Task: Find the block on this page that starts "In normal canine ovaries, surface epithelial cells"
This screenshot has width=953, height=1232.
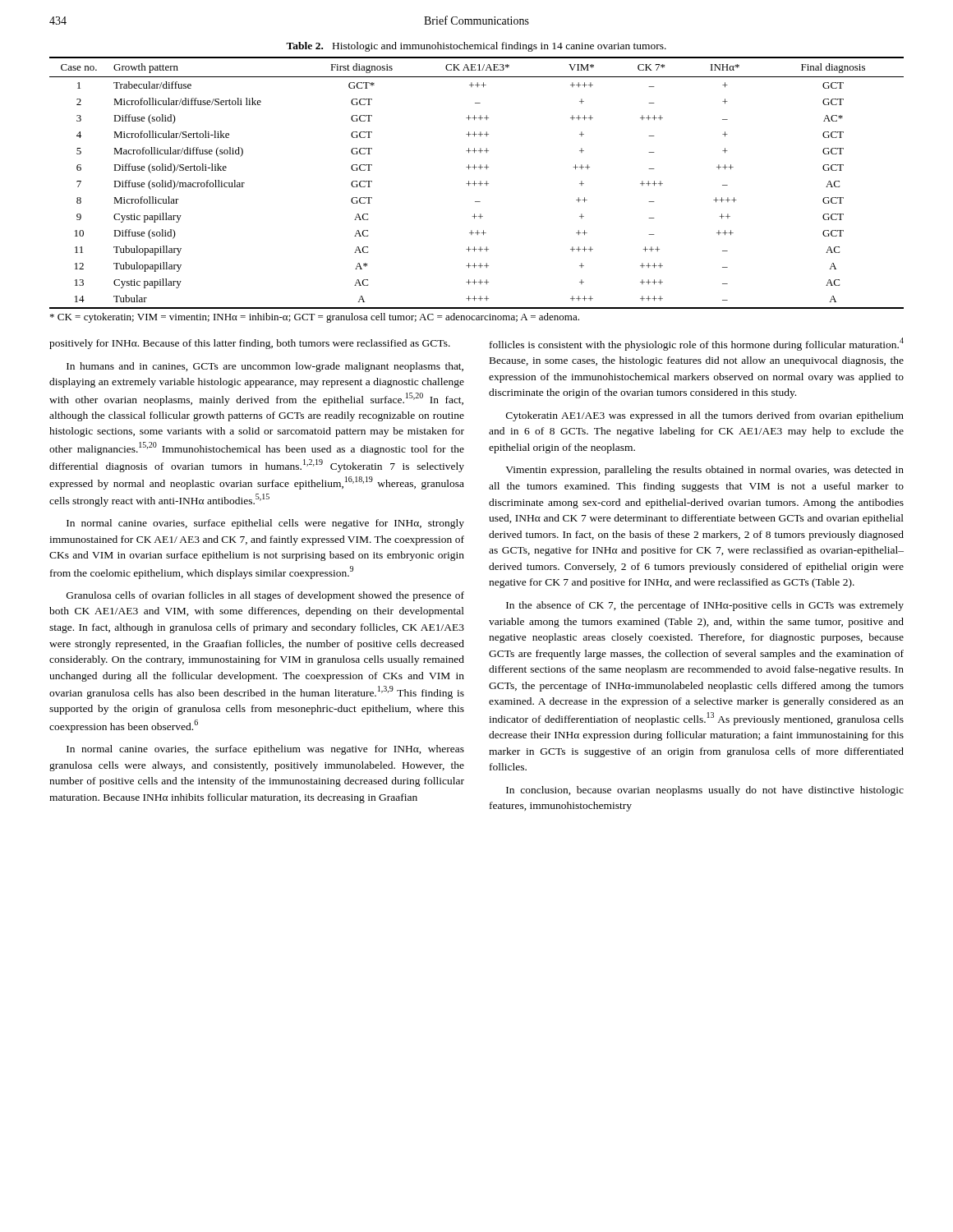Action: 257,548
